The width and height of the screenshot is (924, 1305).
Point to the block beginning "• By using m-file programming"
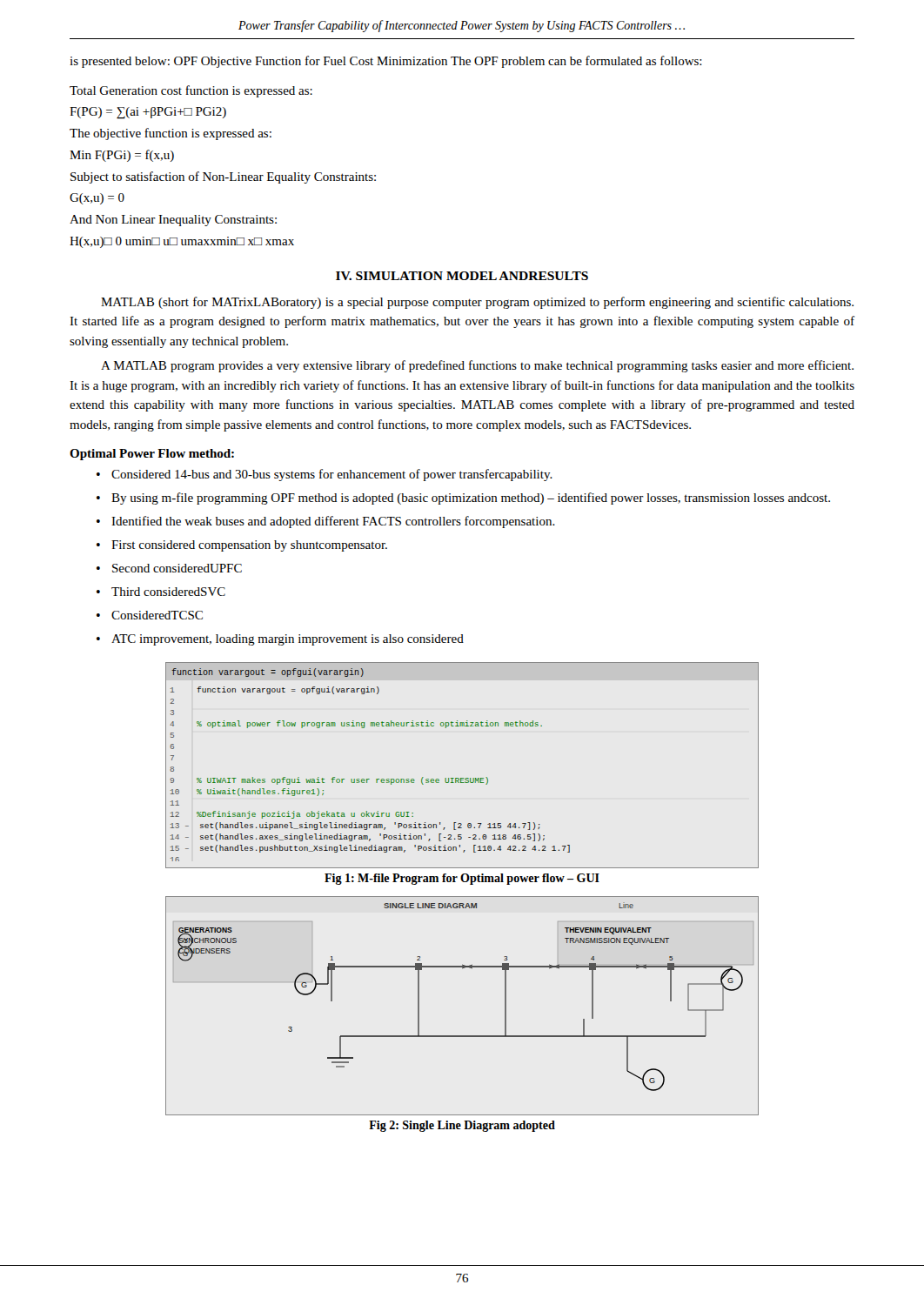pos(475,499)
